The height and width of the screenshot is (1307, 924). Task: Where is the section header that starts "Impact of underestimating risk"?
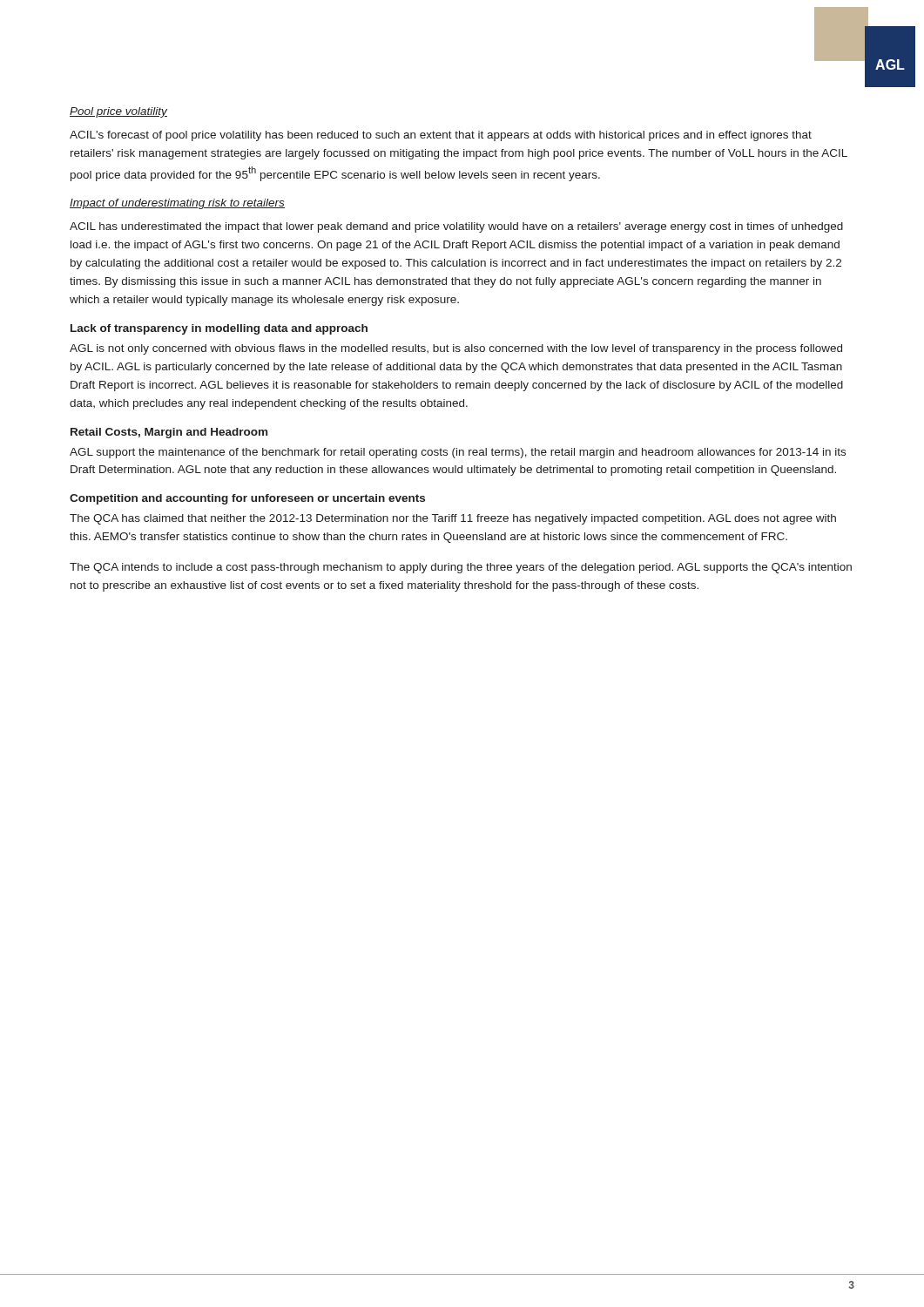point(177,203)
